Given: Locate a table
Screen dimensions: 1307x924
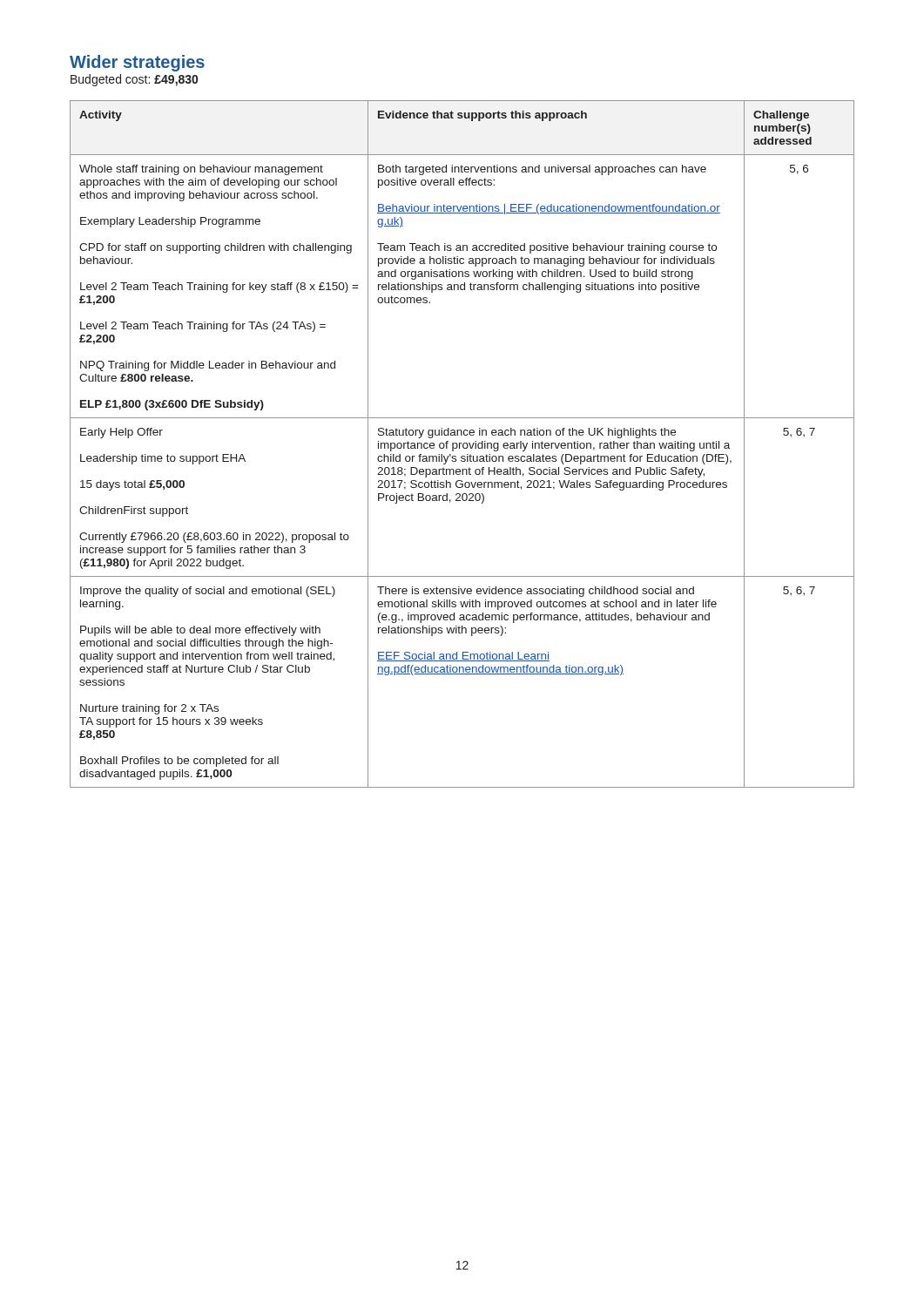Looking at the screenshot, I should click(462, 444).
